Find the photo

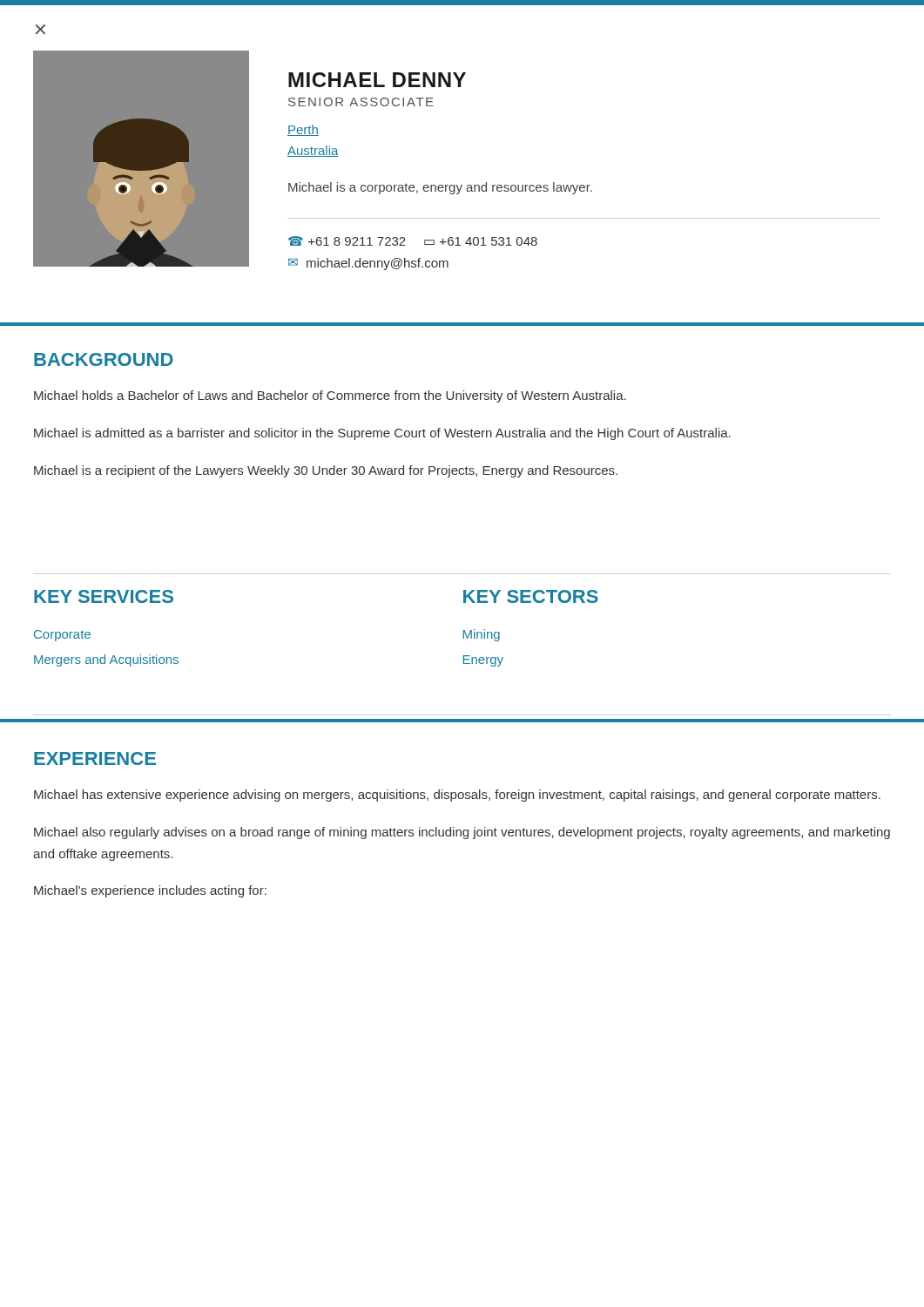point(141,159)
